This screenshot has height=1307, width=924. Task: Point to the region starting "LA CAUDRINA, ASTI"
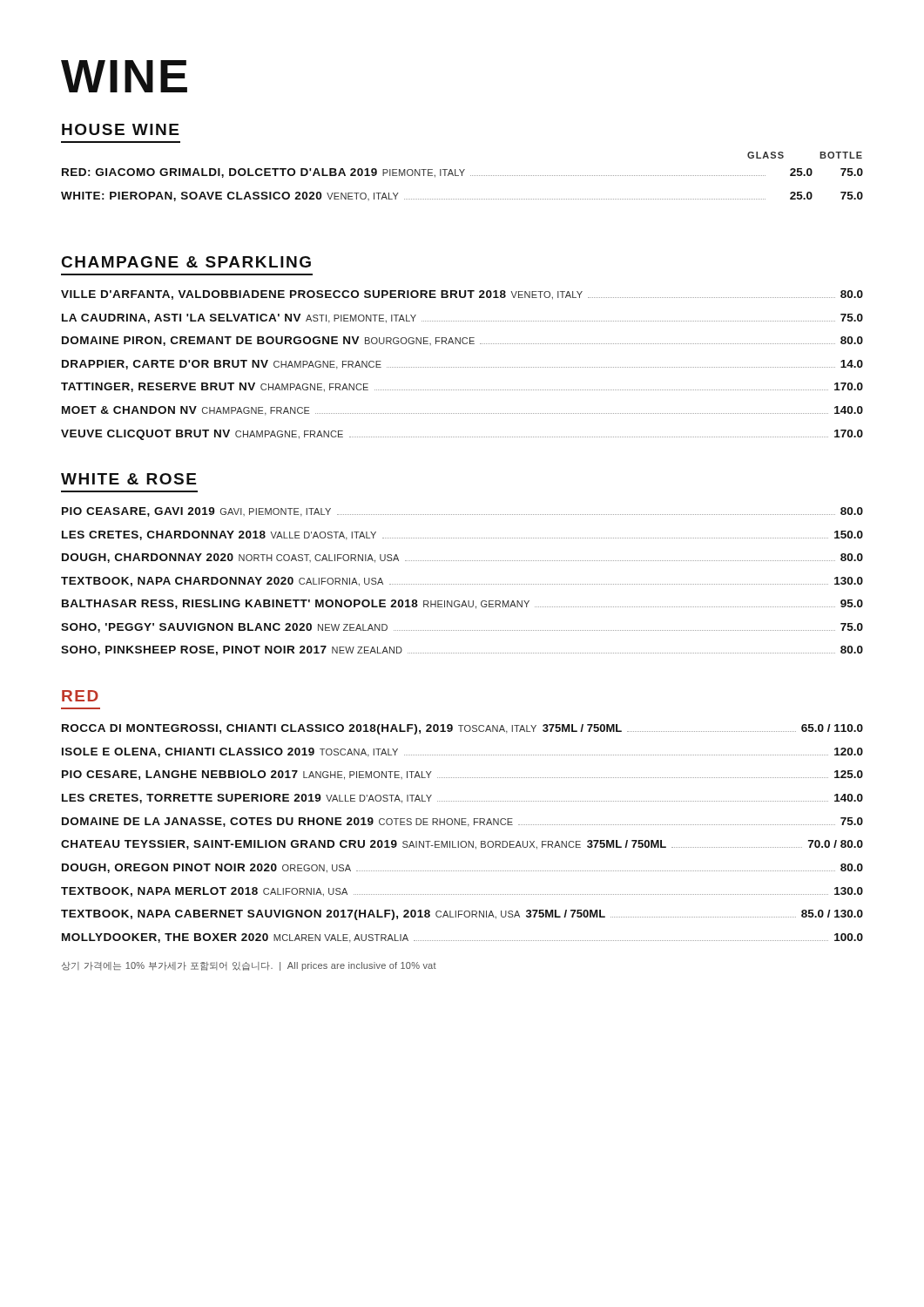pos(462,318)
